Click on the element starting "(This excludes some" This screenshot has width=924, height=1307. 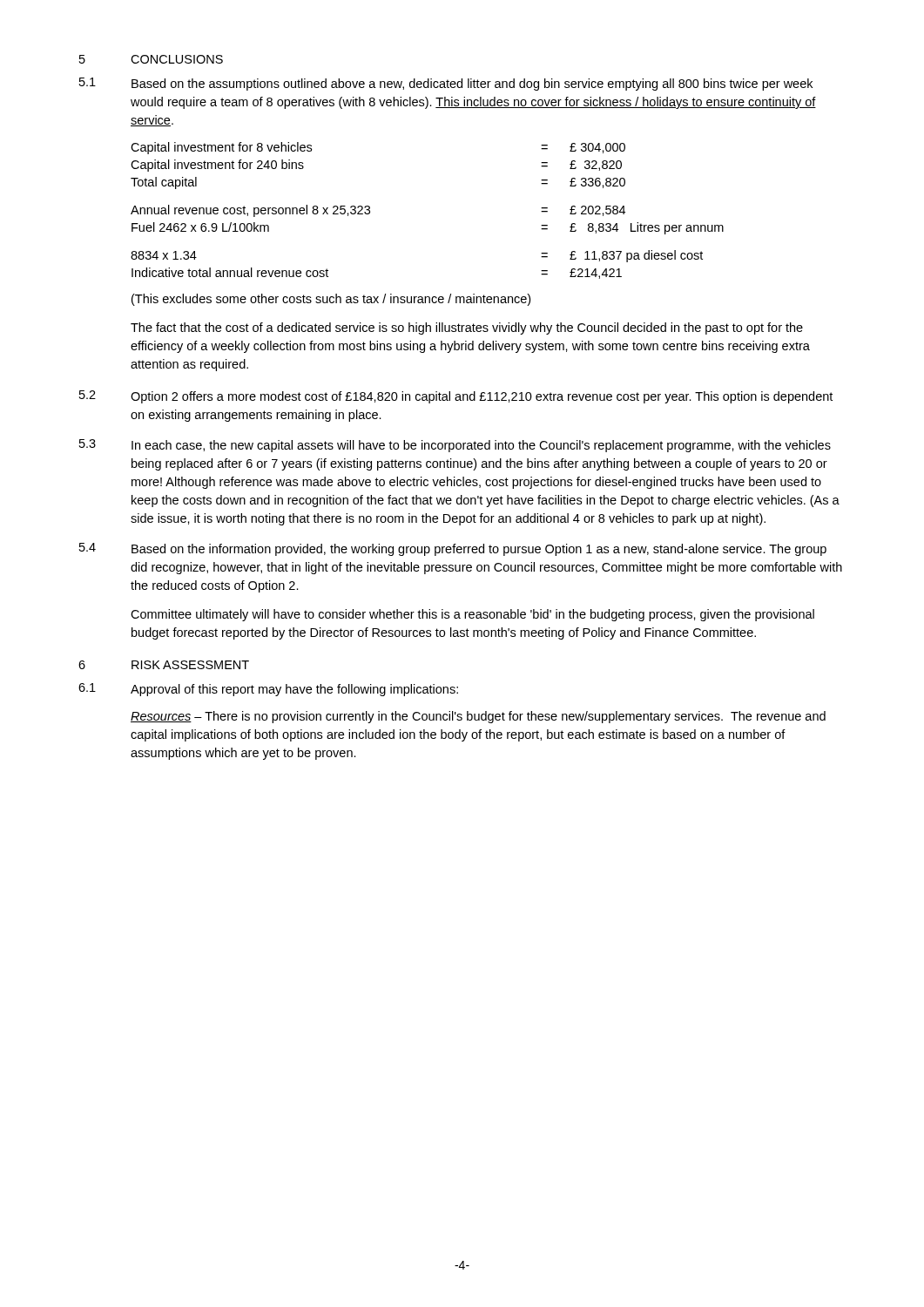pos(331,299)
